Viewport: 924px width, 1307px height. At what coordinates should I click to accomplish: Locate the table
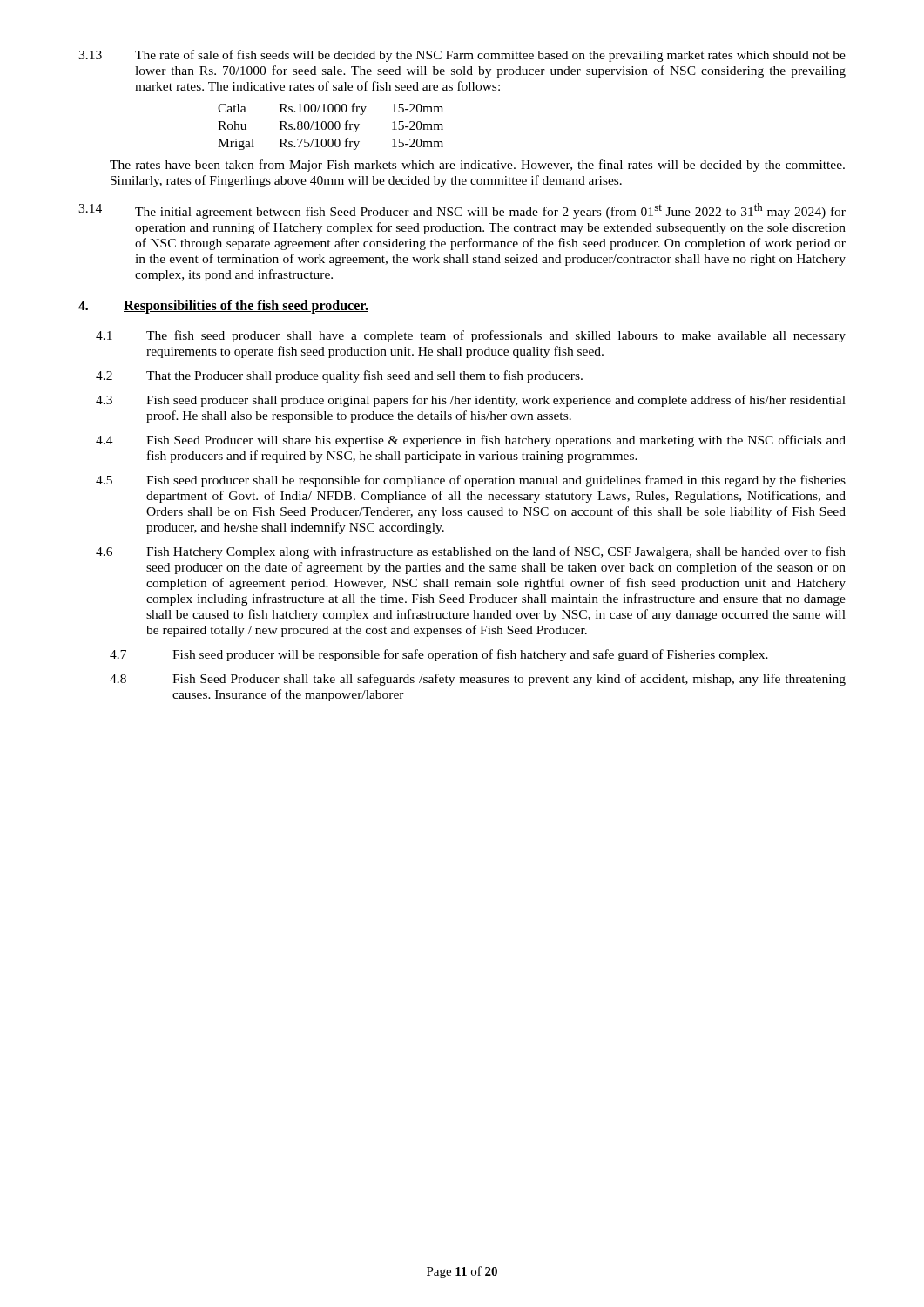462,125
